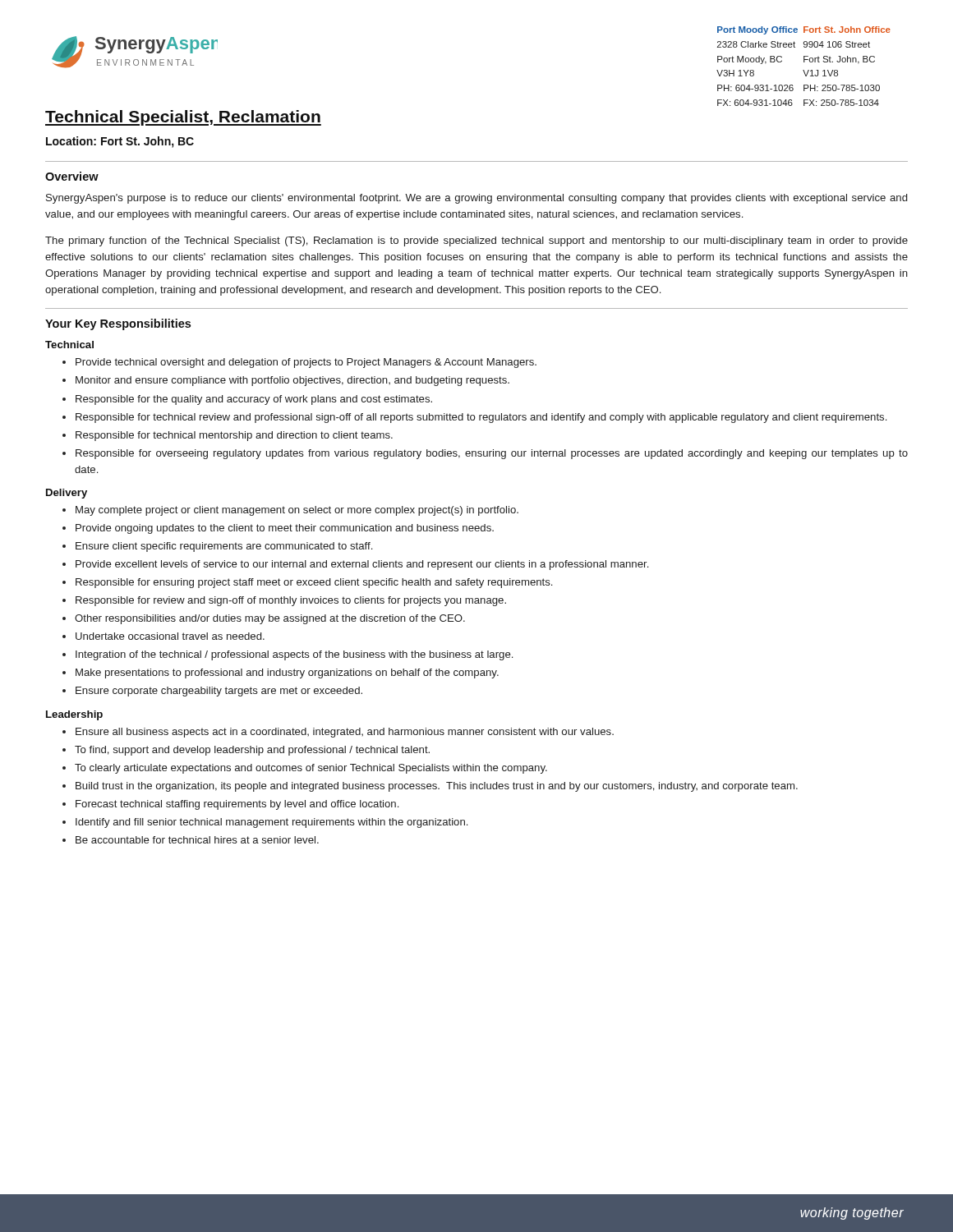Viewport: 953px width, 1232px height.
Task: Locate the text "Undertake occasional travel as needed."
Action: tap(170, 636)
